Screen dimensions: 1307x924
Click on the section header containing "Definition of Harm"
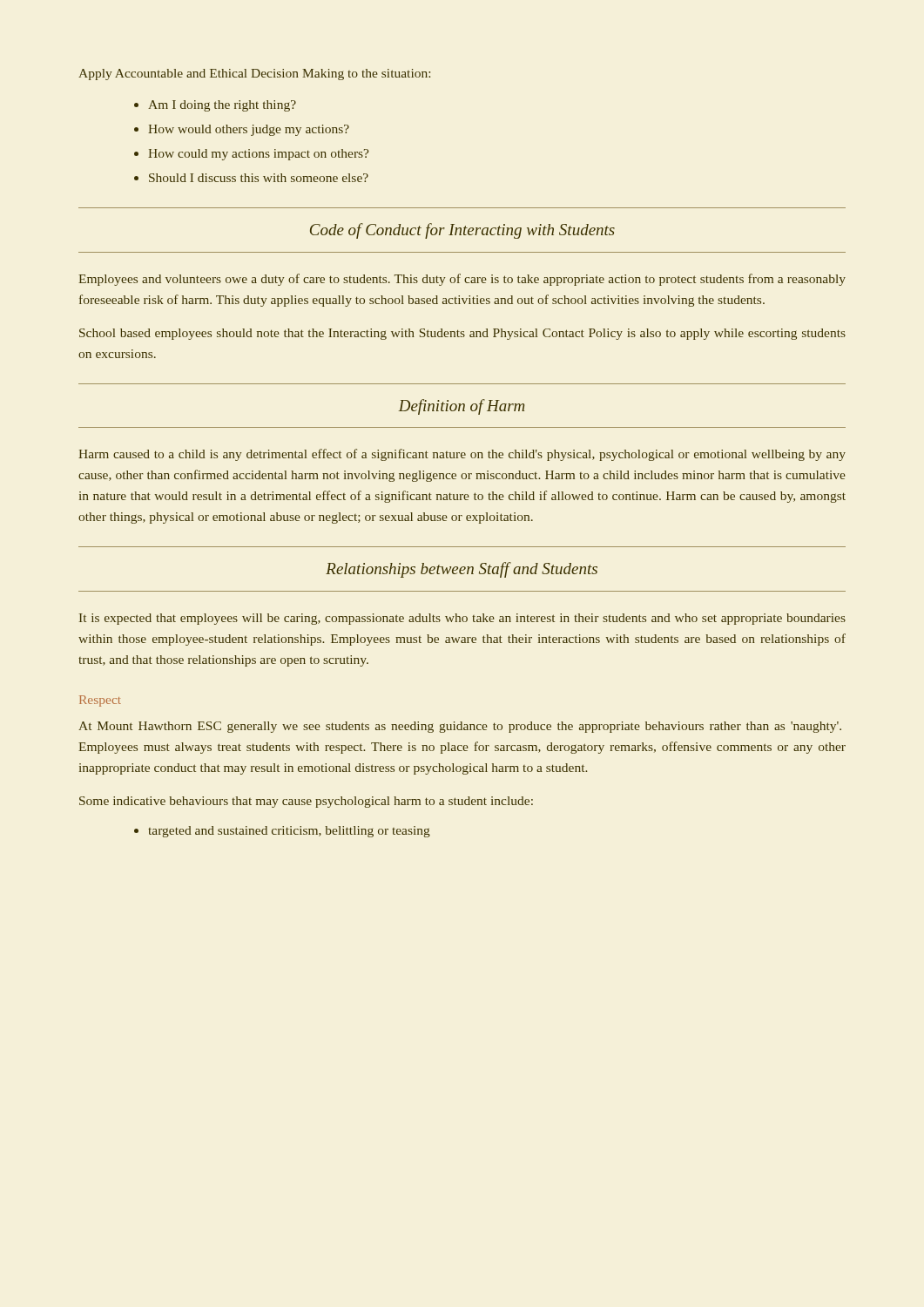[x=462, y=405]
